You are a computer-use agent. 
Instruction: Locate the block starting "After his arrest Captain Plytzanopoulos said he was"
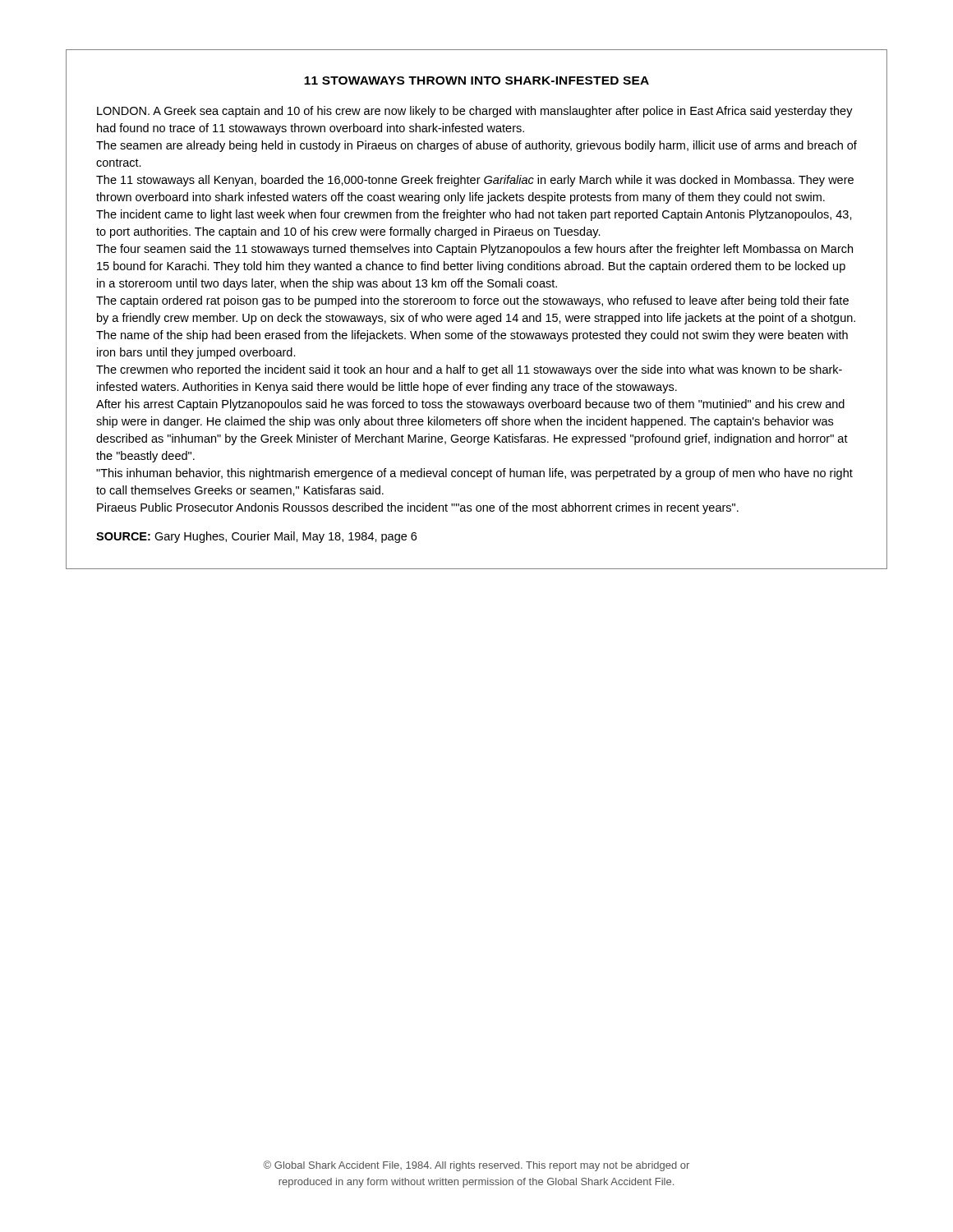pos(476,431)
